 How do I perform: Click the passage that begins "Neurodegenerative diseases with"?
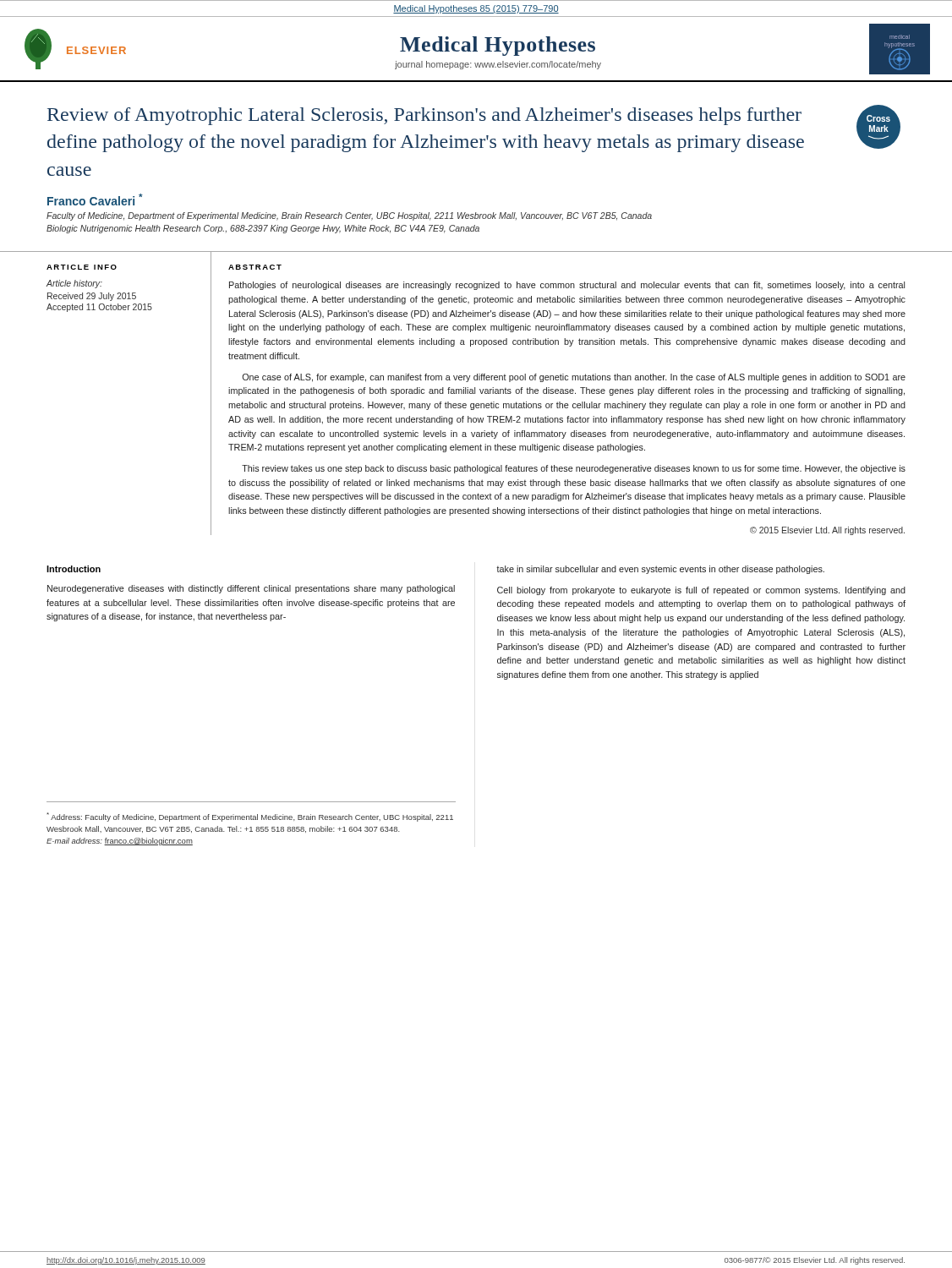(251, 602)
